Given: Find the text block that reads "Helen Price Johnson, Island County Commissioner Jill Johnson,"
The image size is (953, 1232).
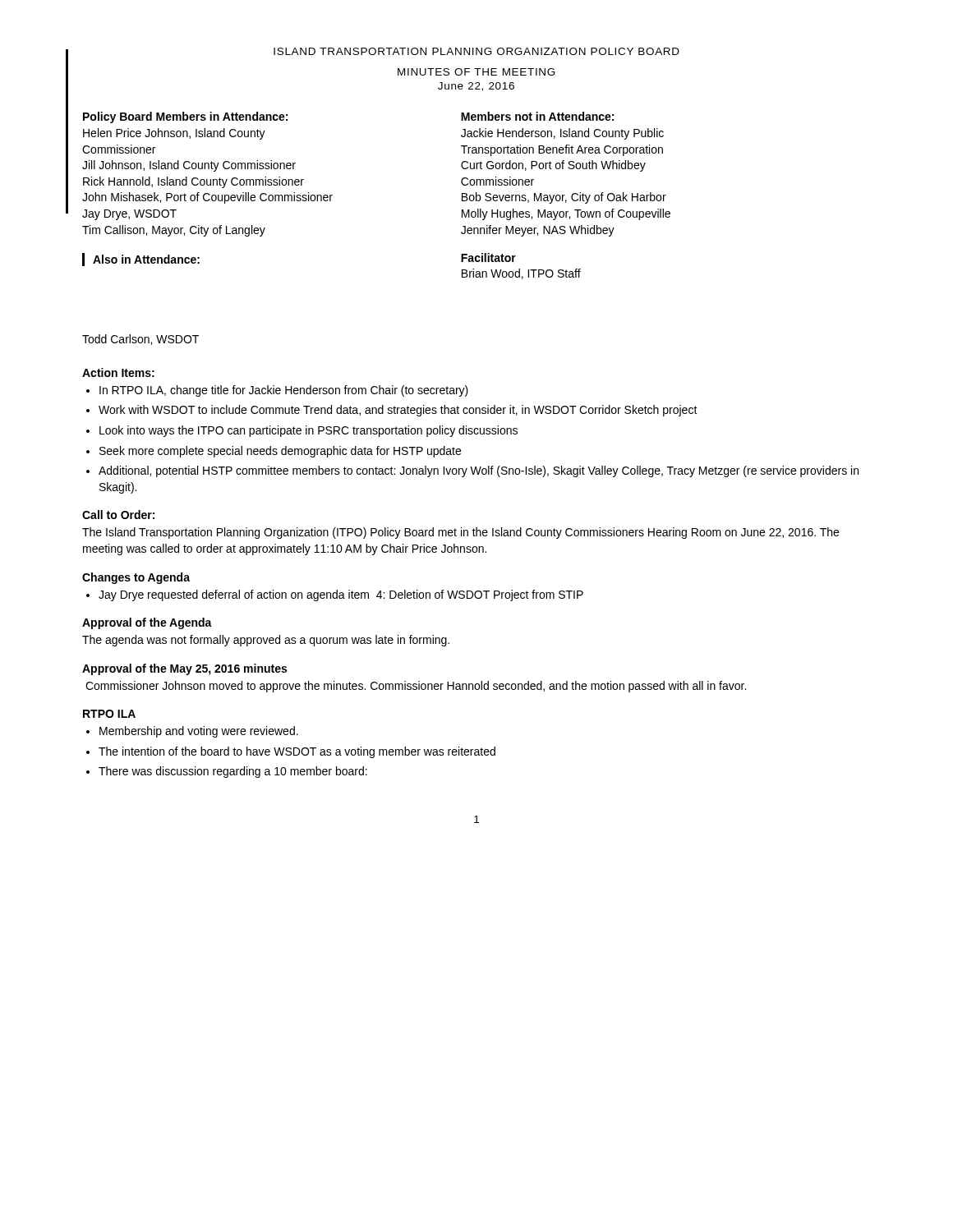Looking at the screenshot, I should 271,182.
